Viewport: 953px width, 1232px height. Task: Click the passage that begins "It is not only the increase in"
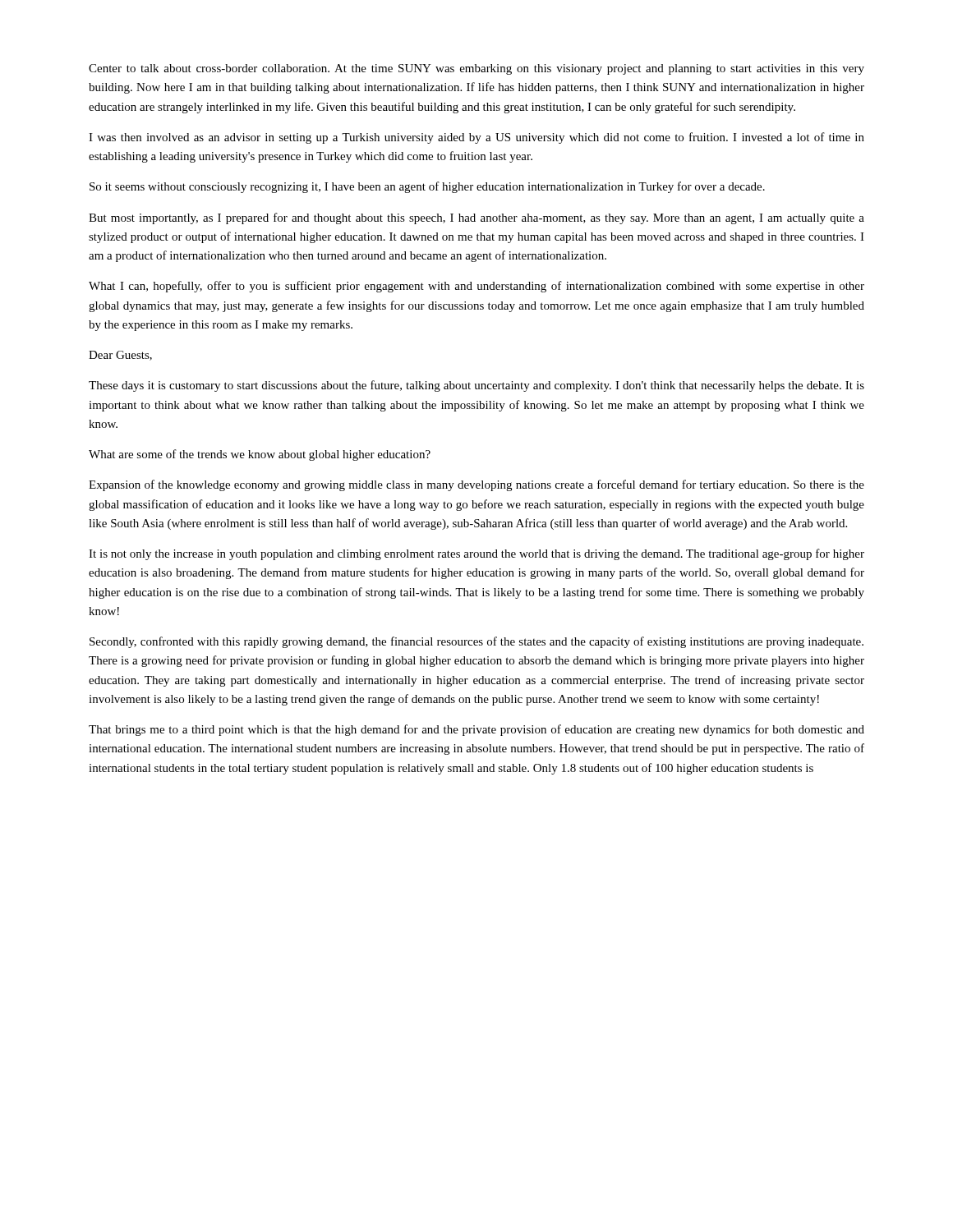click(x=476, y=582)
